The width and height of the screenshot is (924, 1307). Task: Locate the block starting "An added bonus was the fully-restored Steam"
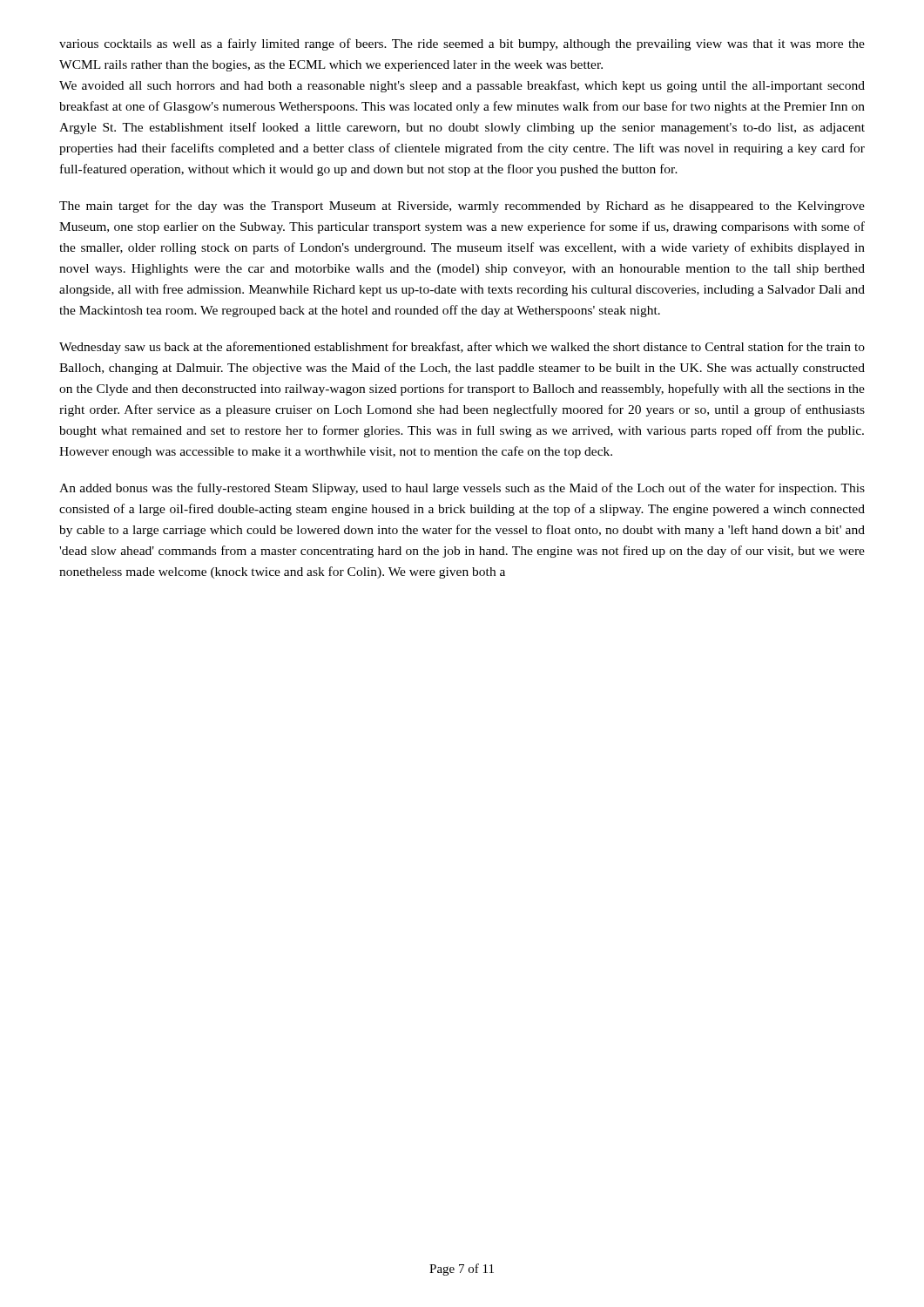pos(462,530)
